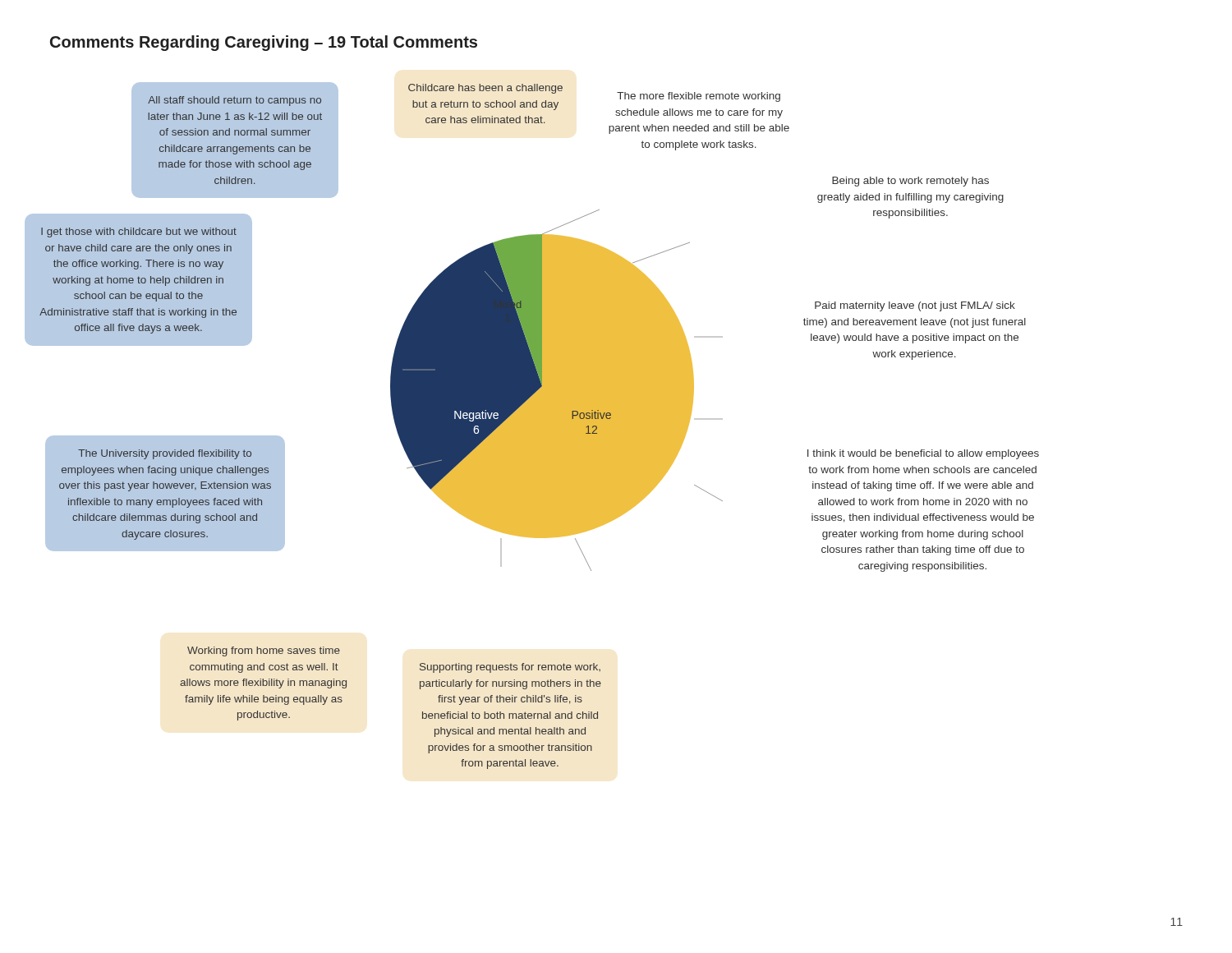This screenshot has height=953, width=1232.
Task: Select the pie chart
Action: tap(542, 386)
